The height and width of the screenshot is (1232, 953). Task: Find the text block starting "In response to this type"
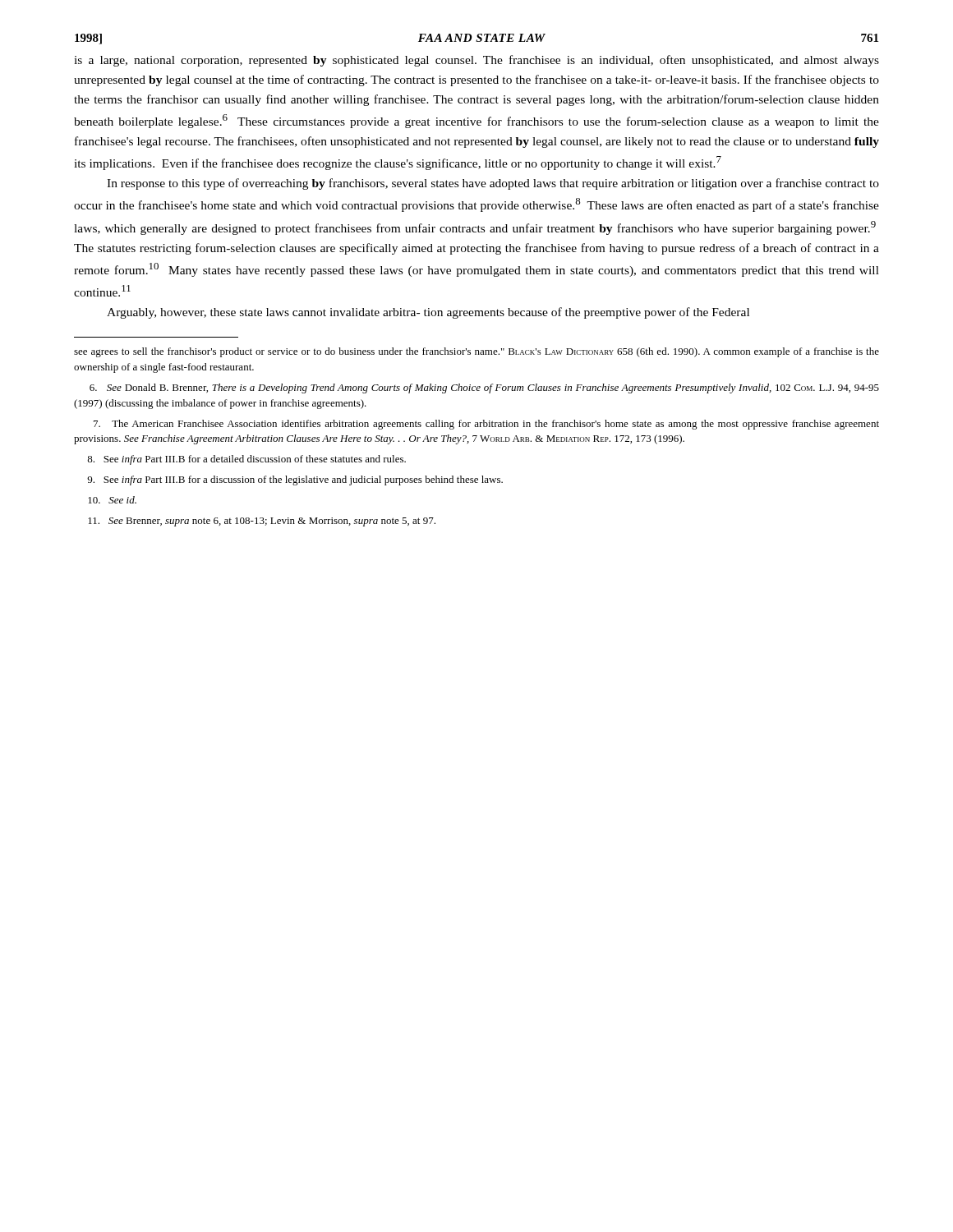476,238
